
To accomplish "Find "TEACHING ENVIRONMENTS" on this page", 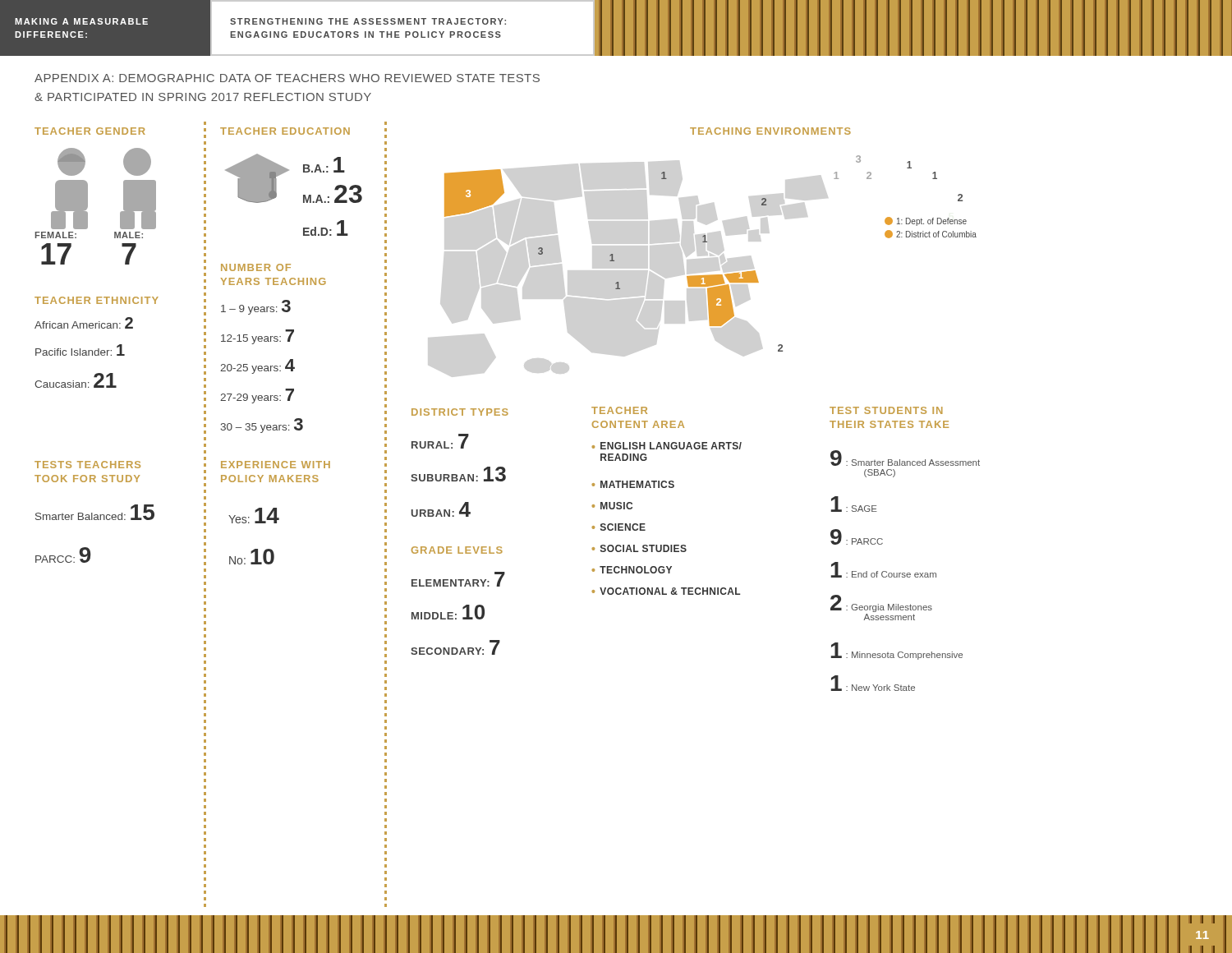I will tap(771, 131).
